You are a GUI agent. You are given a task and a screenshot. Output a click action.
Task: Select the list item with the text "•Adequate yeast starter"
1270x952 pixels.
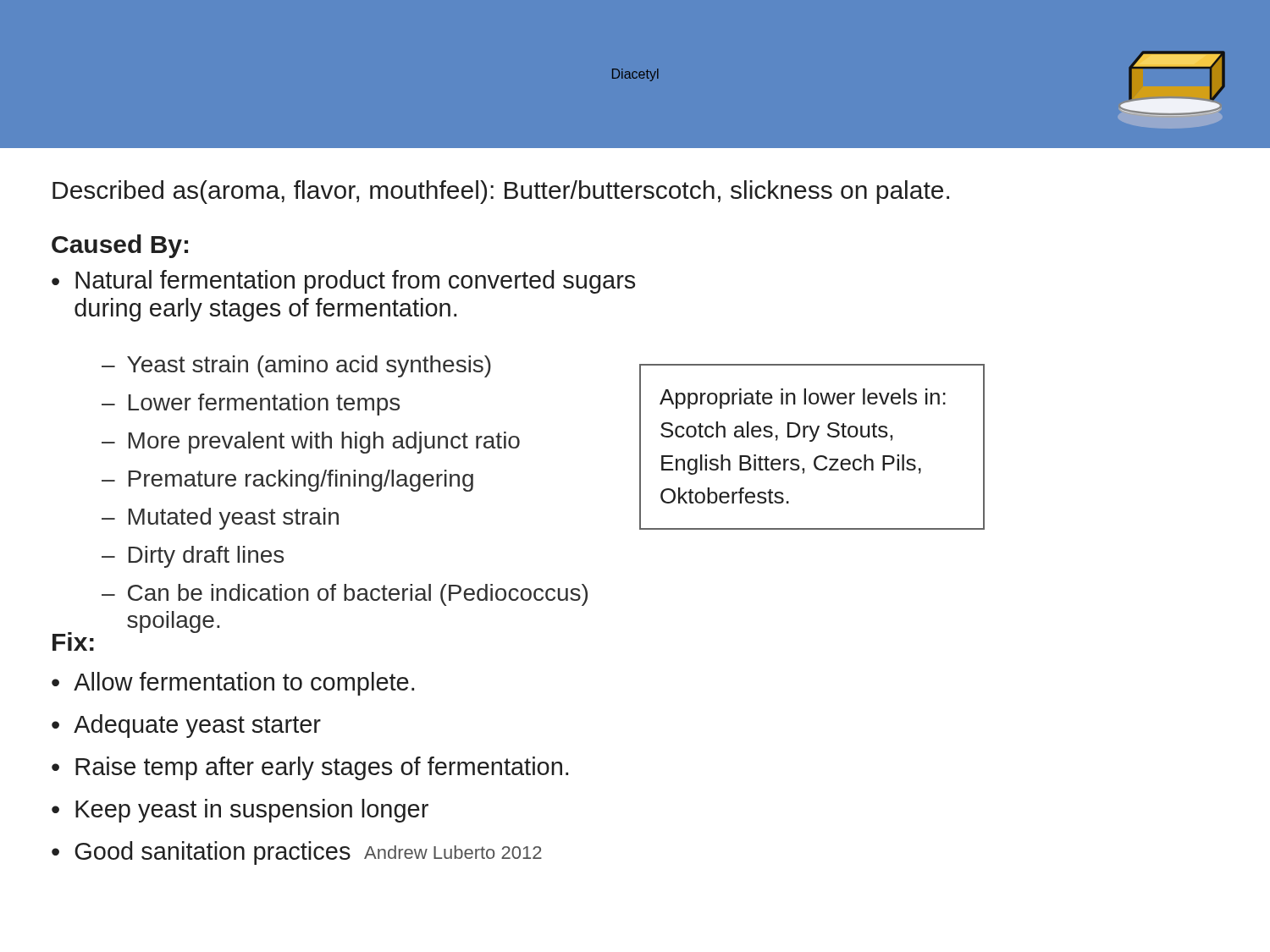[x=186, y=725]
